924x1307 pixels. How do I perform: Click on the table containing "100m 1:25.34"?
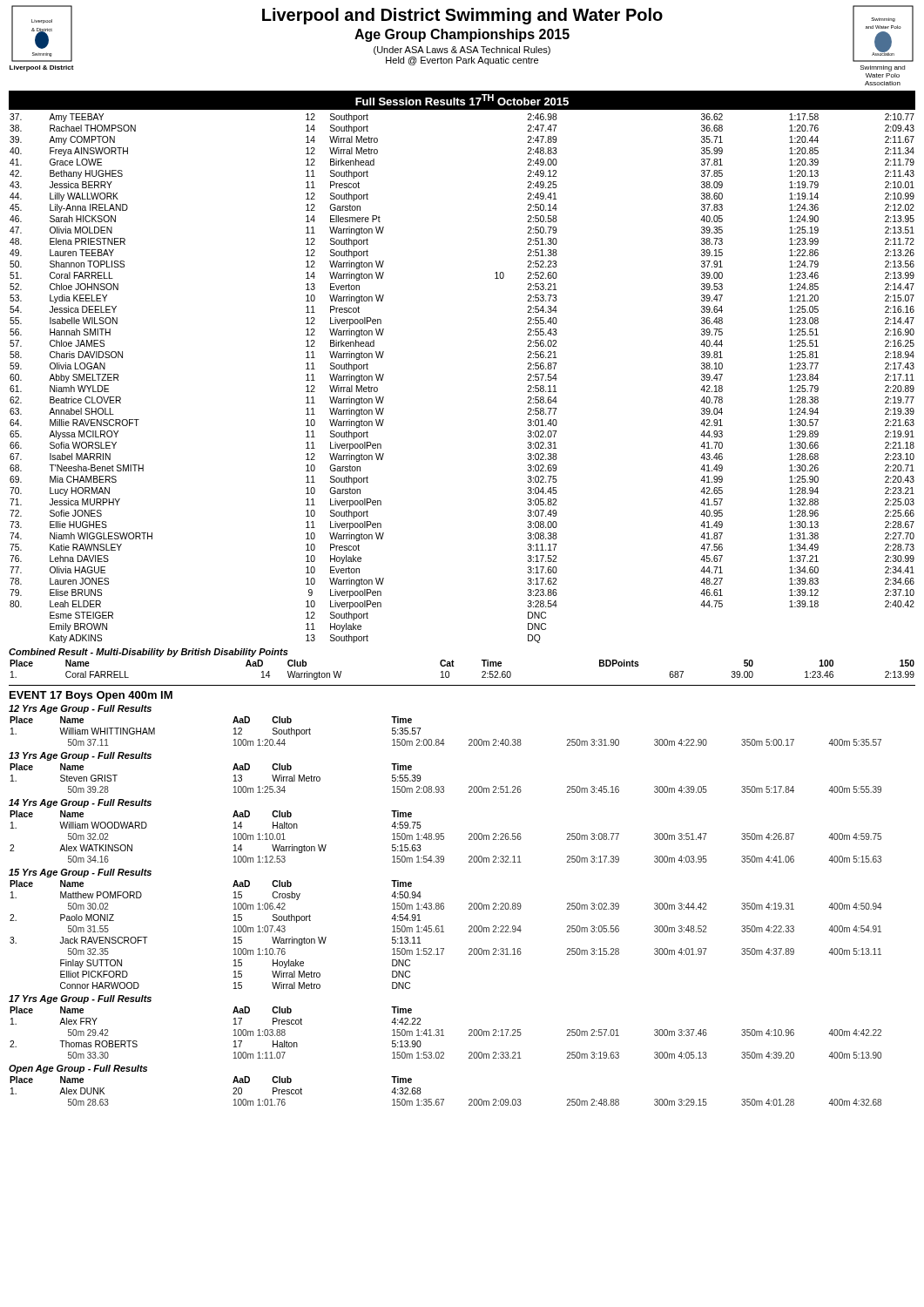click(462, 779)
